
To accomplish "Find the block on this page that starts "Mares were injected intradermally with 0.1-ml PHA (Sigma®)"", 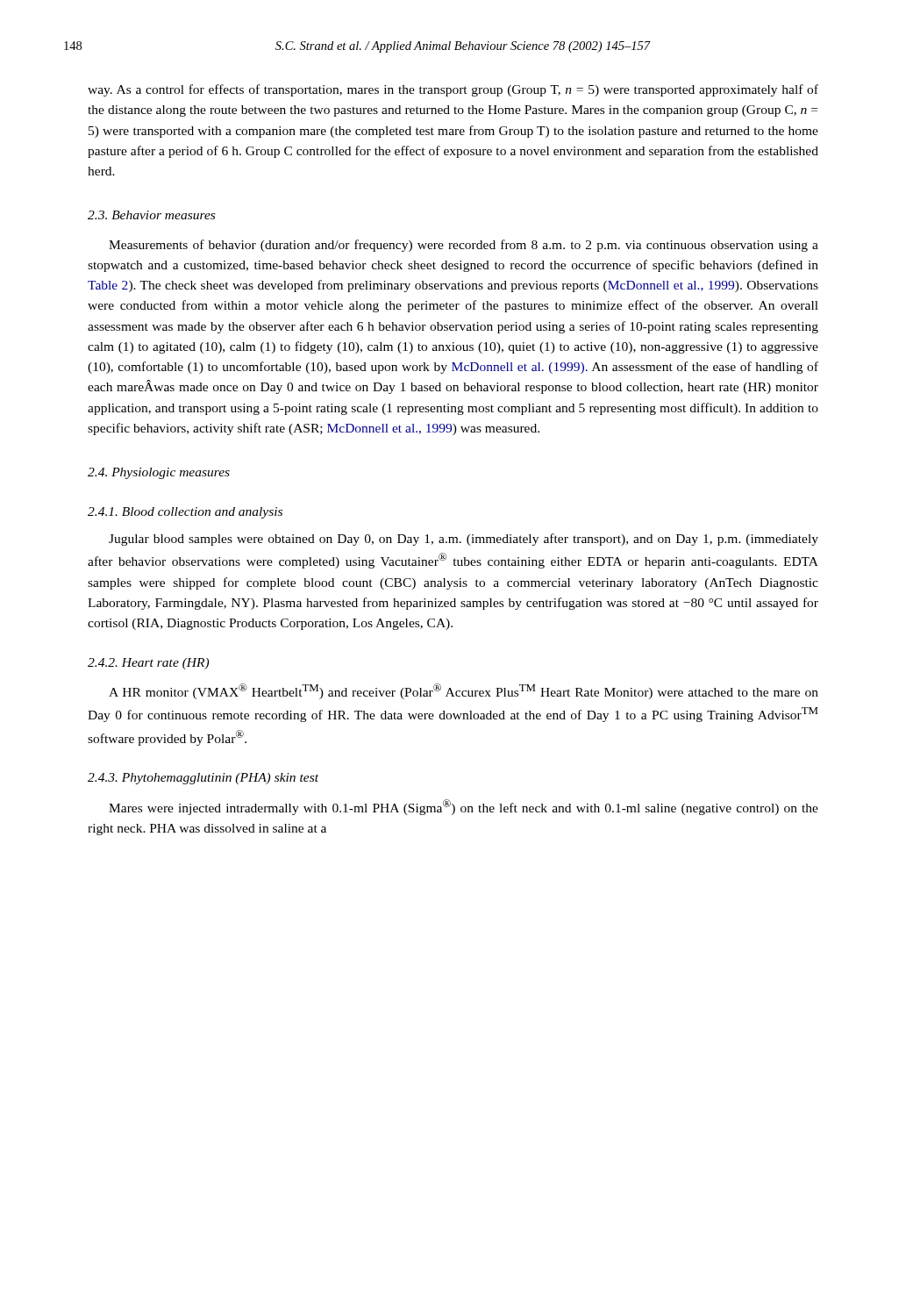I will coord(453,816).
